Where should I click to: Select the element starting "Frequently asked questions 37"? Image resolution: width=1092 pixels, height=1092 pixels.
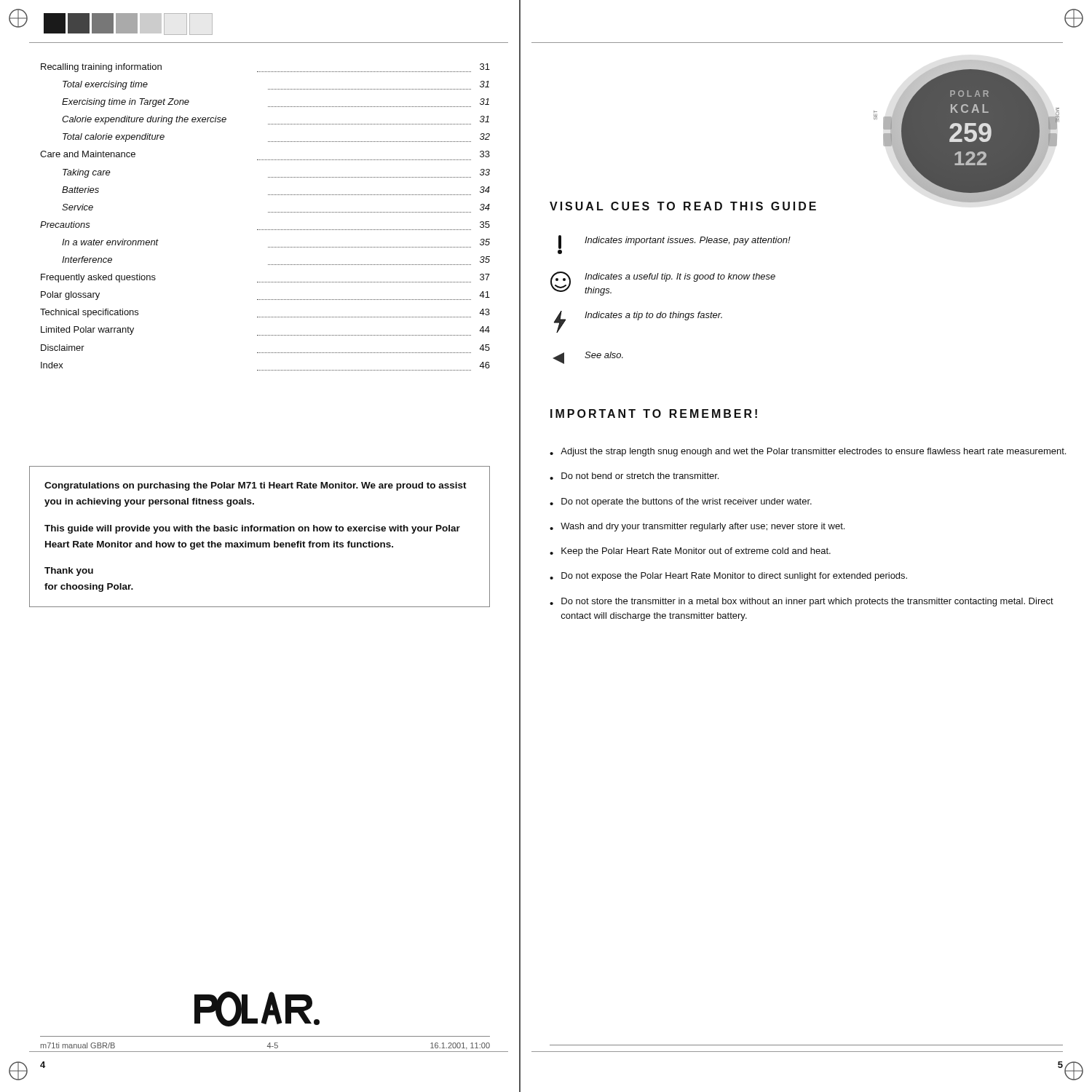[x=265, y=278]
